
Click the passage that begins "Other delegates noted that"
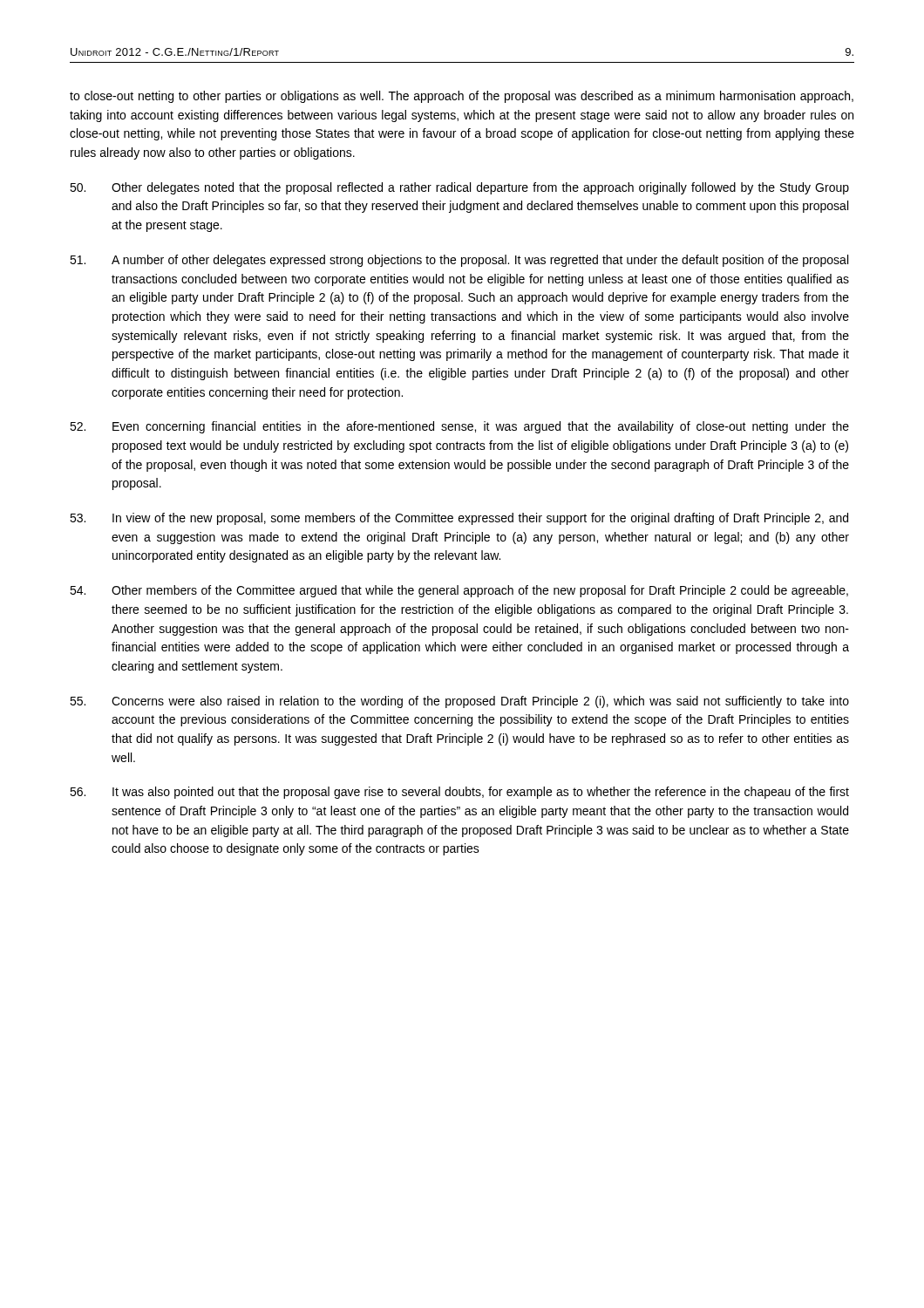pyautogui.click(x=459, y=207)
